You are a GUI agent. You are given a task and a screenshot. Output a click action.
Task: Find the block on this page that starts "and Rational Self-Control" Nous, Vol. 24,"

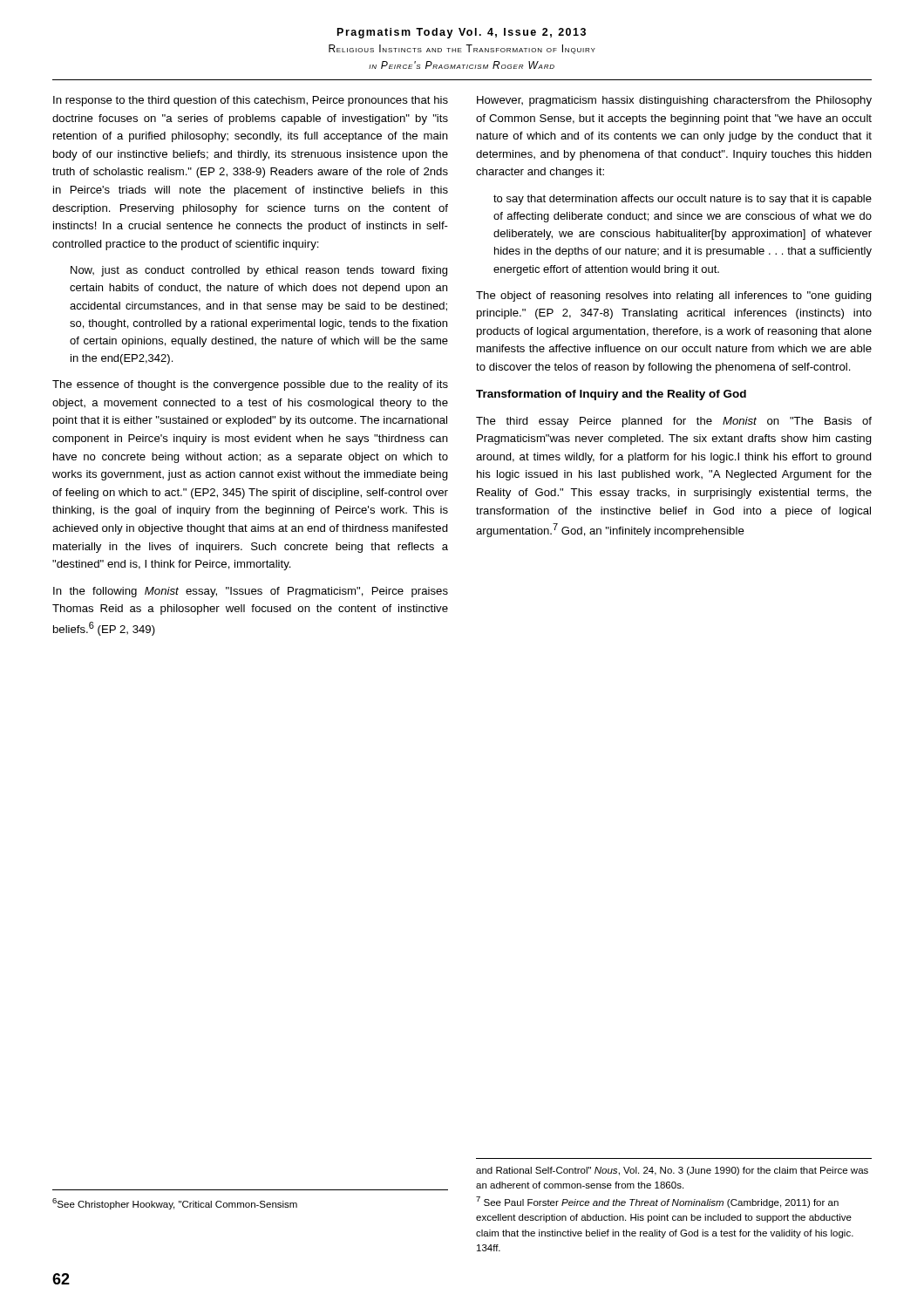pyautogui.click(x=672, y=1209)
